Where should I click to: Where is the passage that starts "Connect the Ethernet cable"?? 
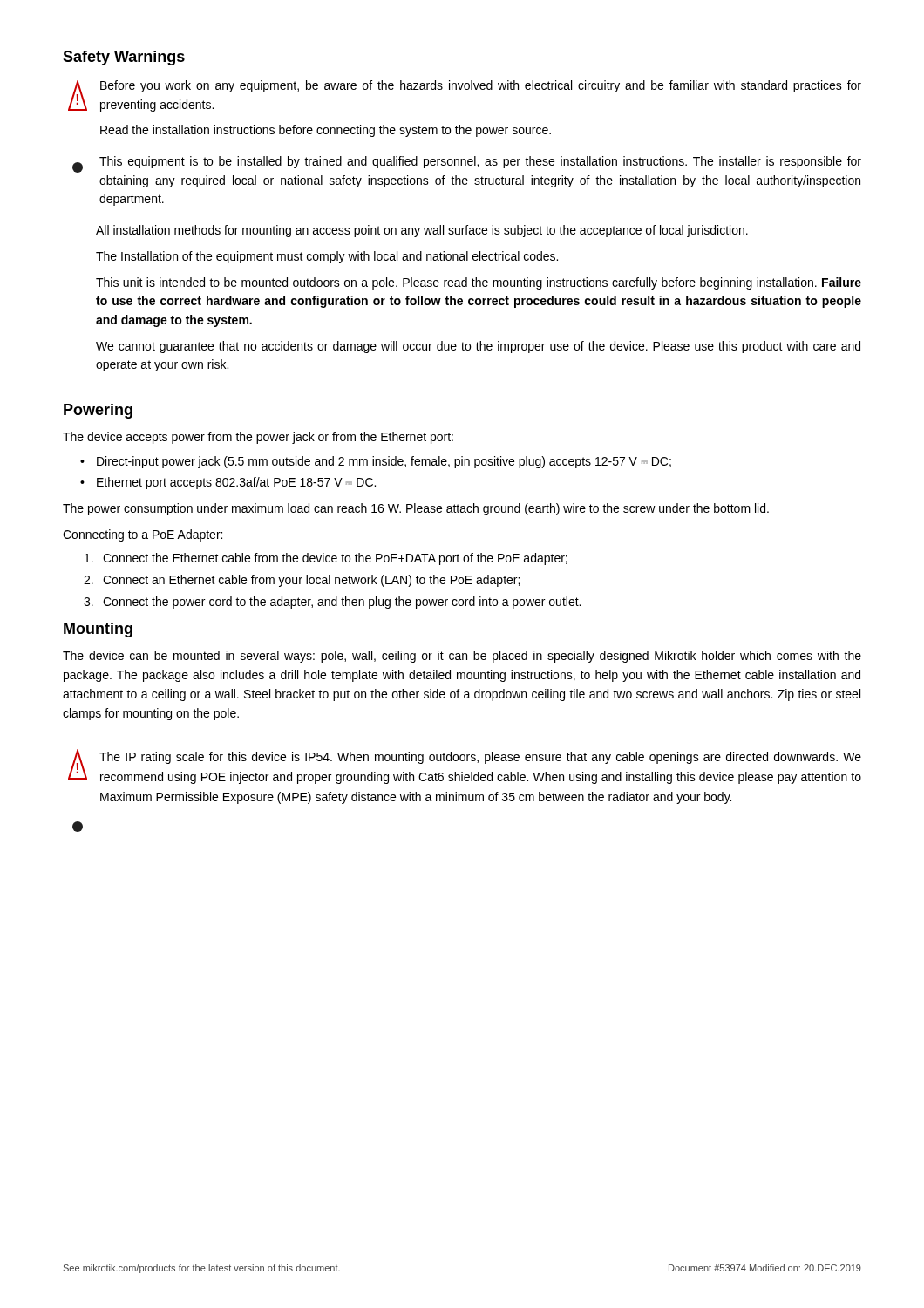tap(336, 558)
